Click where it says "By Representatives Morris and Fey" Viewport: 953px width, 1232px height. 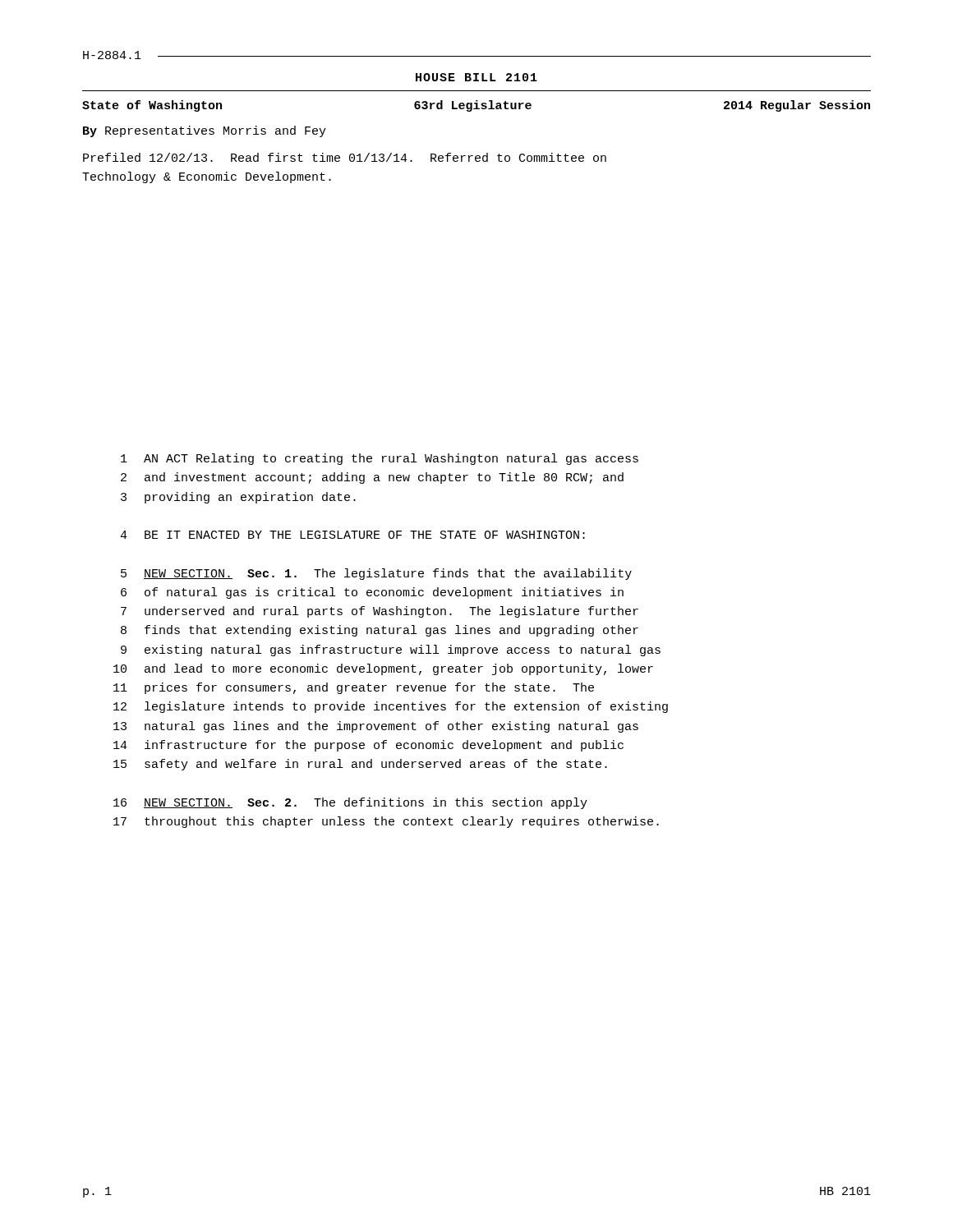coord(204,132)
